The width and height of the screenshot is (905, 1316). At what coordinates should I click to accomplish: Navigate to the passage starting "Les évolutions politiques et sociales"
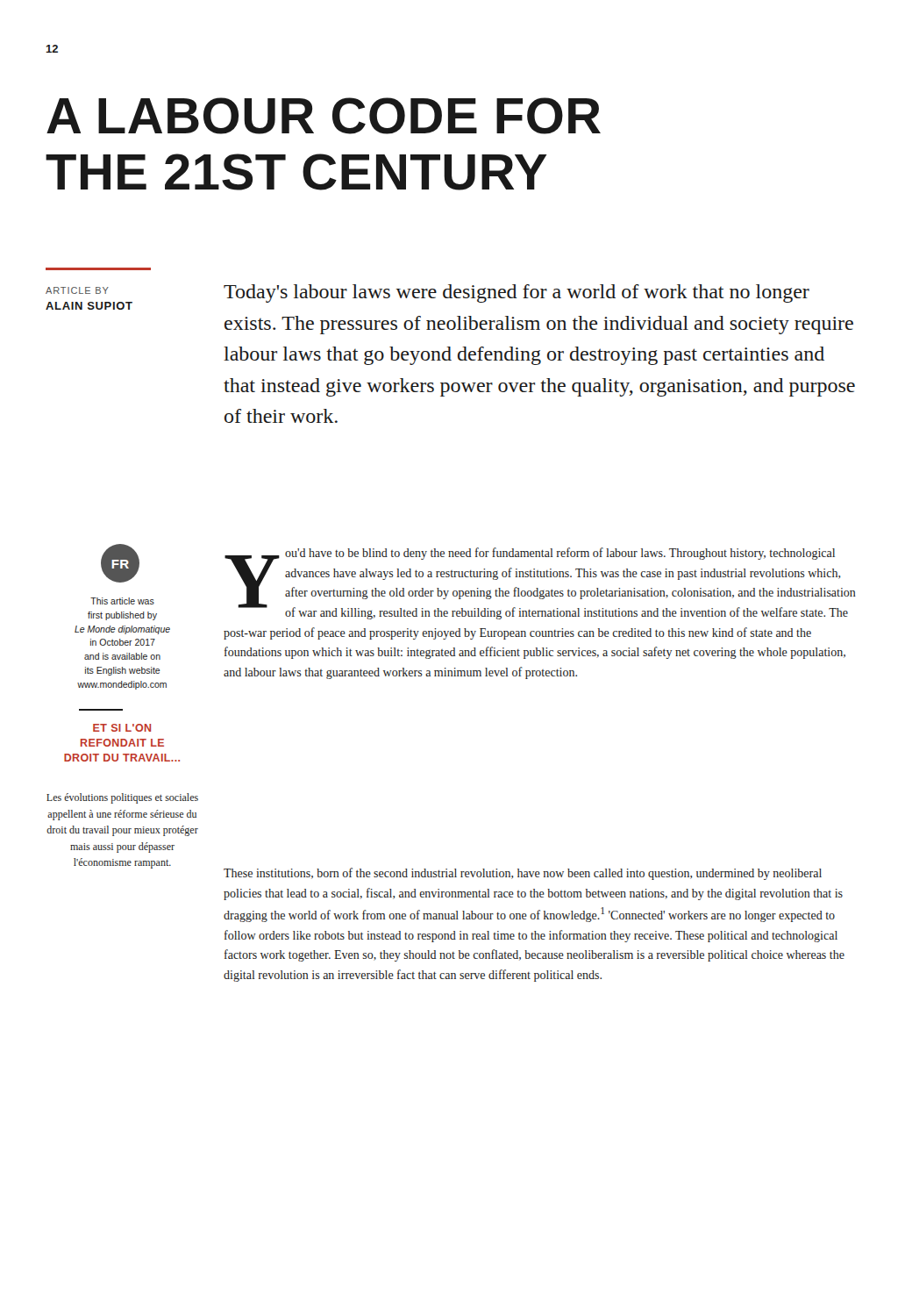pos(122,830)
